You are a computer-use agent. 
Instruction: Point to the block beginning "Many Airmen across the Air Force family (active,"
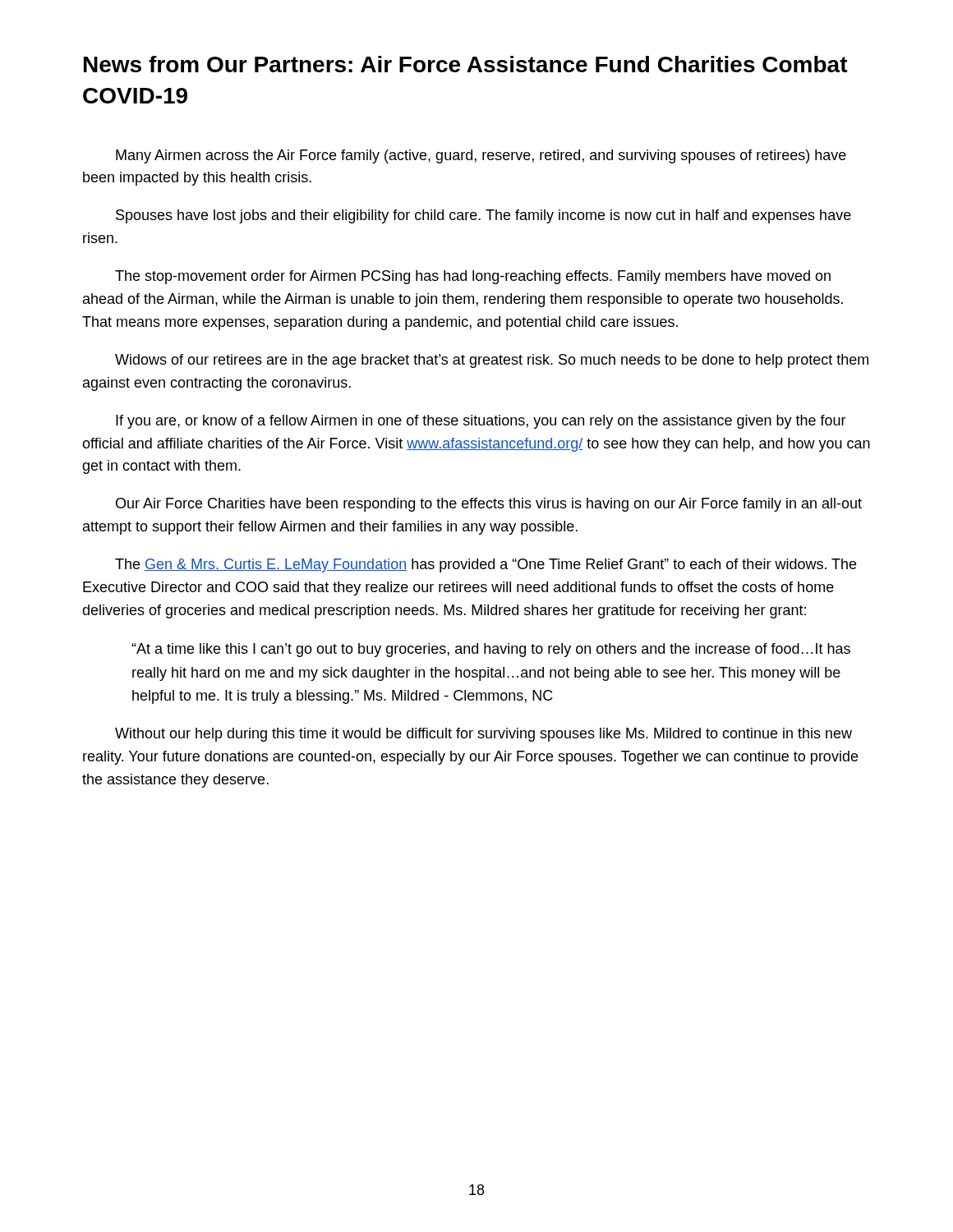464,166
